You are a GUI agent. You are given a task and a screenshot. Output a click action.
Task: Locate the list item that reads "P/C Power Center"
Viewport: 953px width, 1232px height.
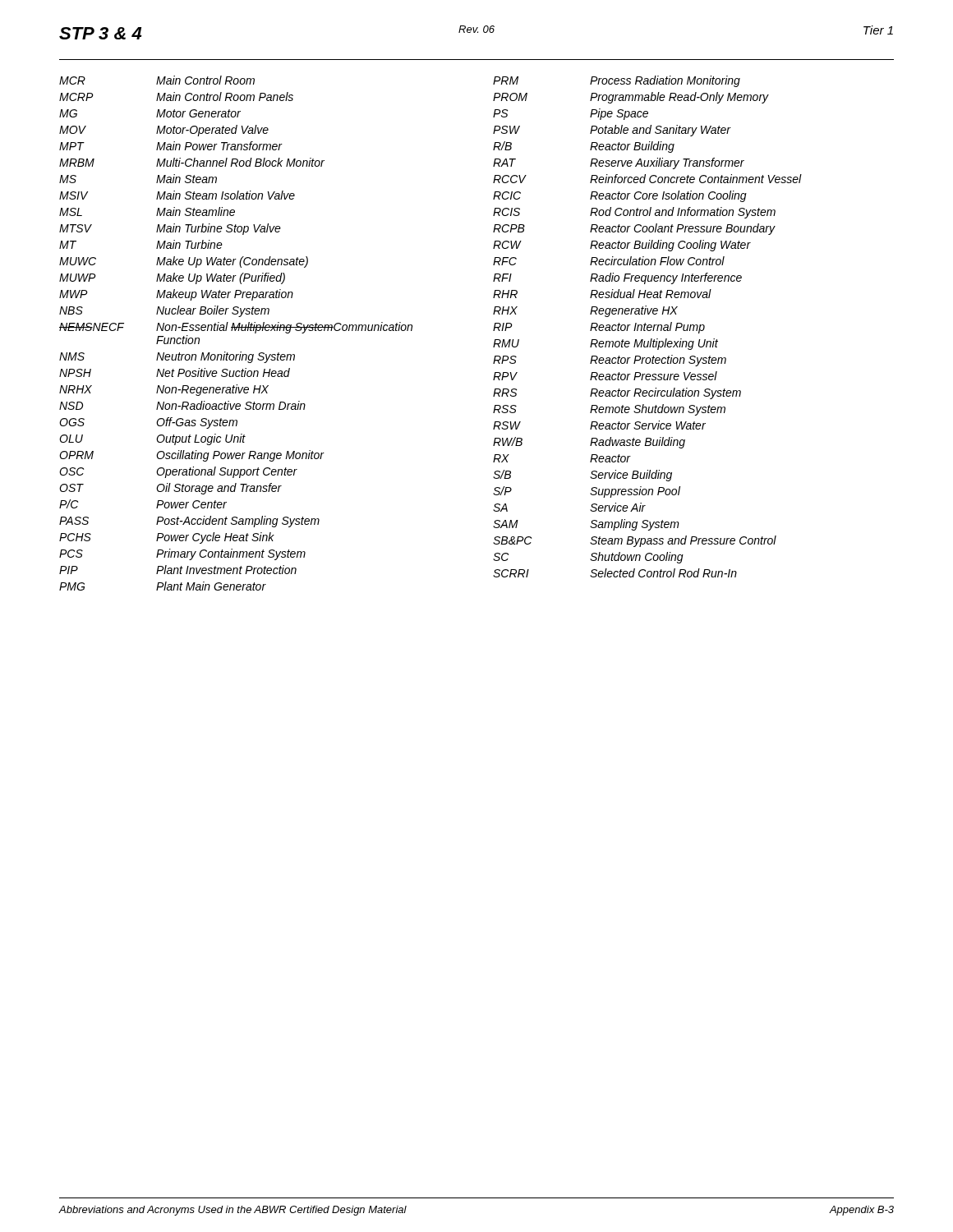[x=260, y=504]
